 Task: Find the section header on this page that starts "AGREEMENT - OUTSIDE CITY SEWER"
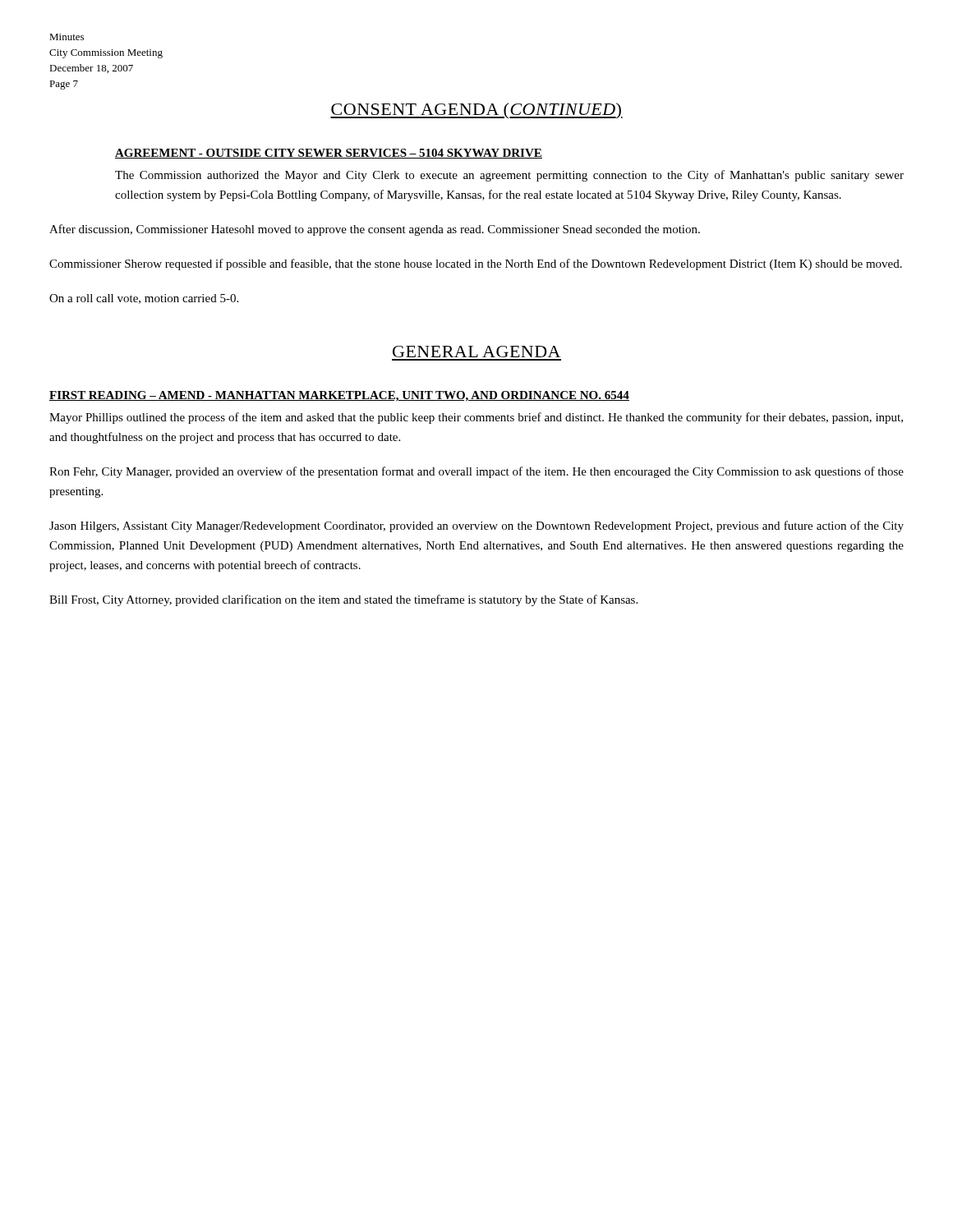[328, 153]
